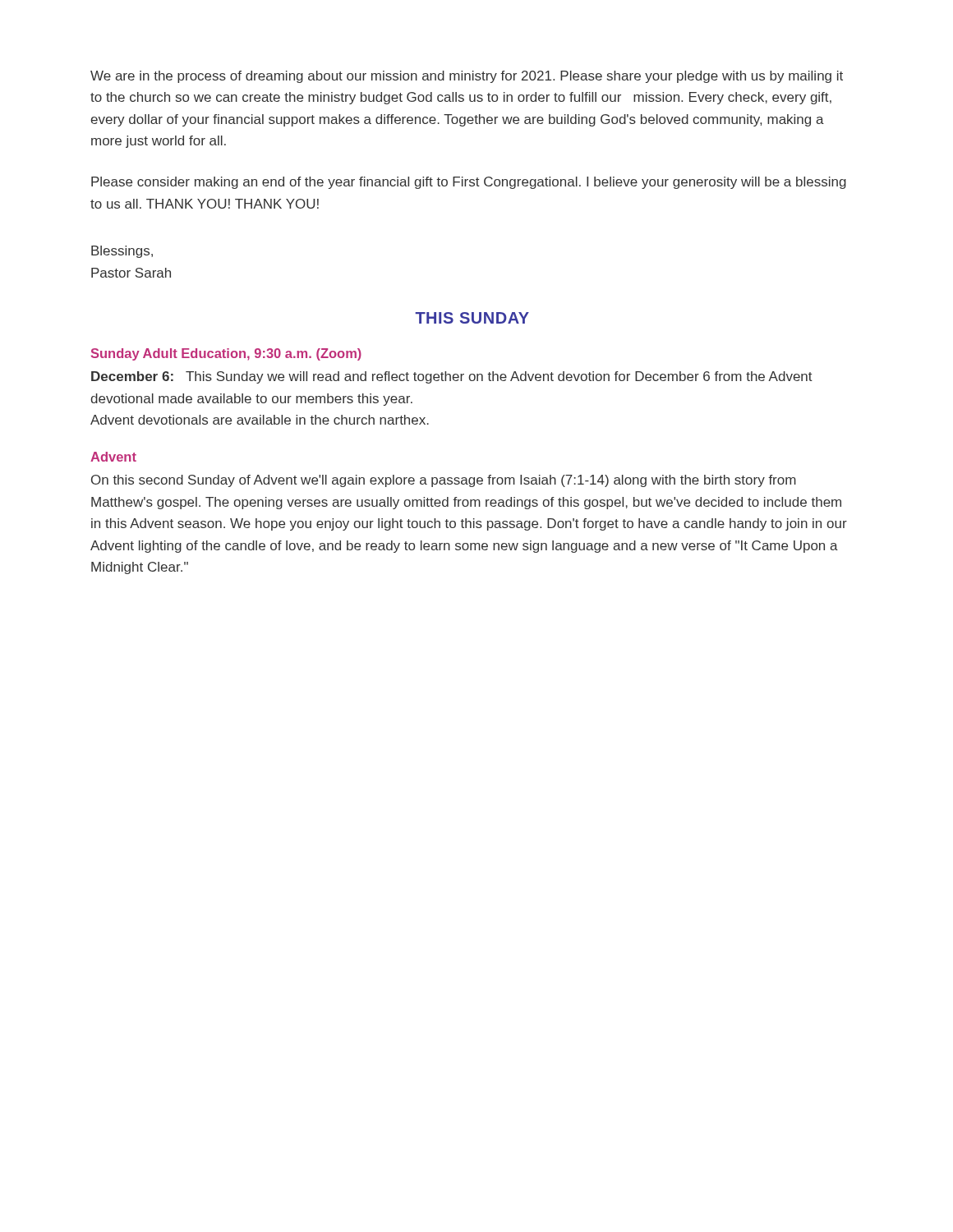The width and height of the screenshot is (953, 1232).
Task: Click on the passage starting "Please consider making"
Action: tap(468, 193)
